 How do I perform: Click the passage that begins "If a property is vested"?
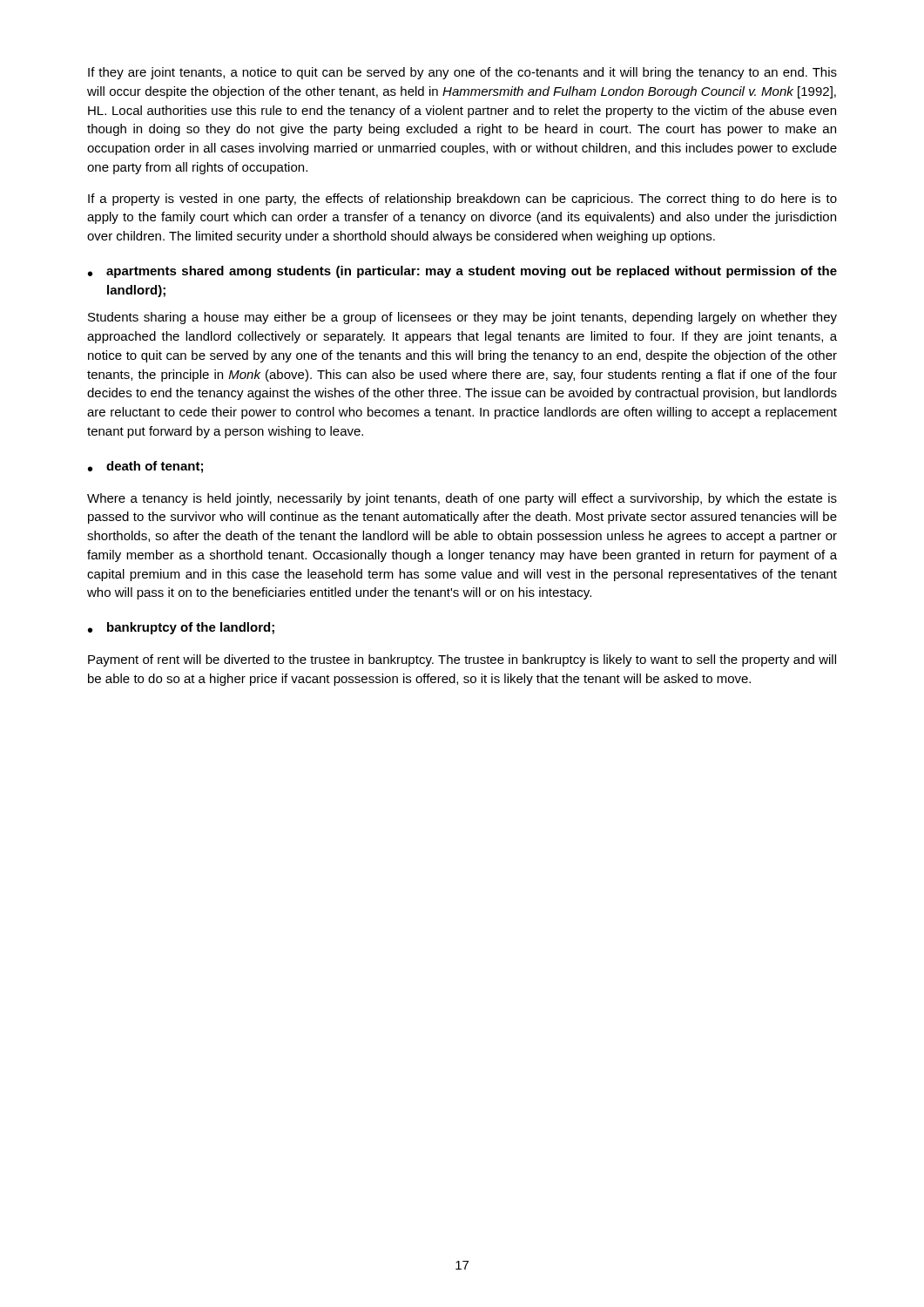coord(462,217)
